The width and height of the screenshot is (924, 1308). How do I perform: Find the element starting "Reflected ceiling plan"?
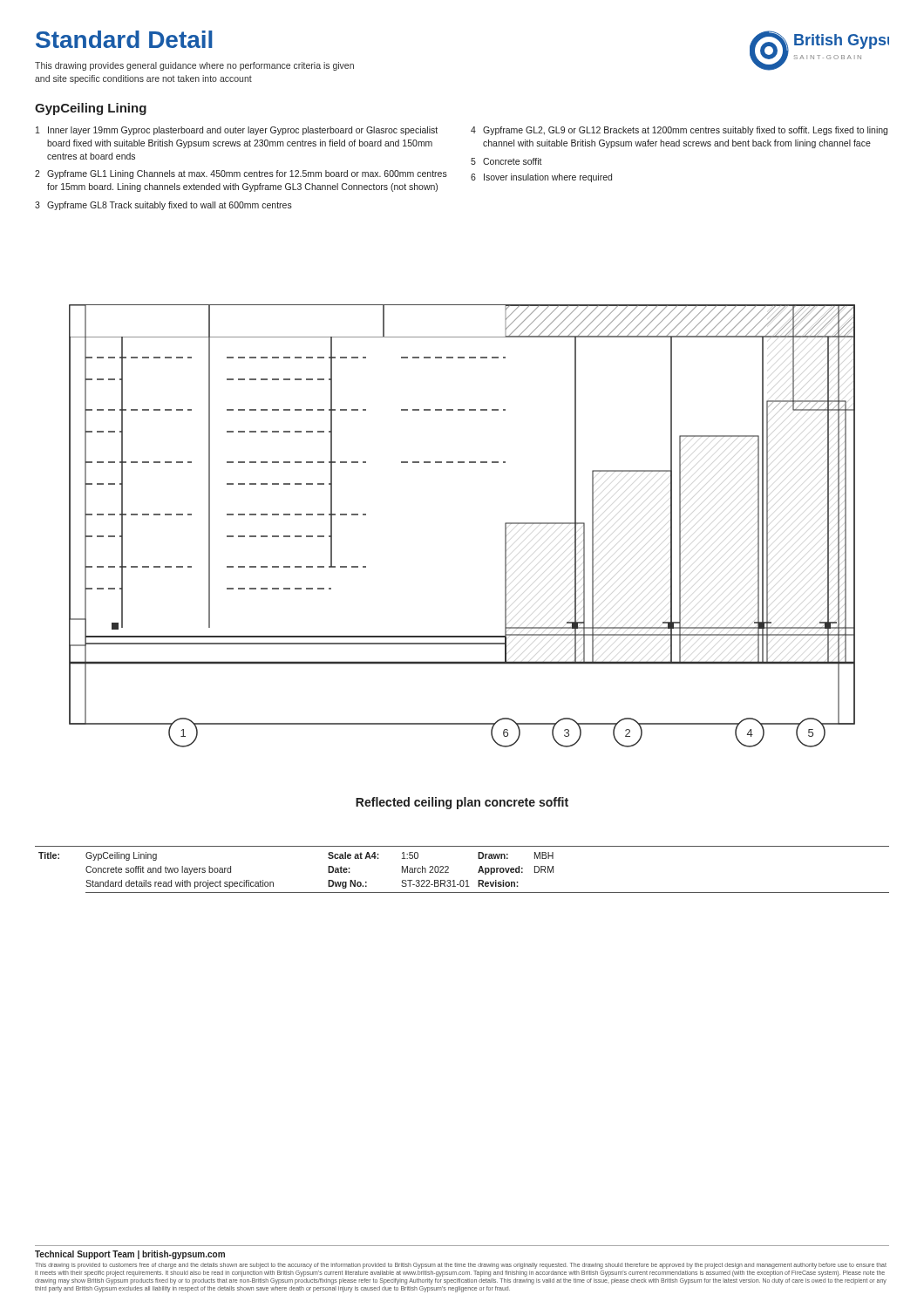(462, 802)
